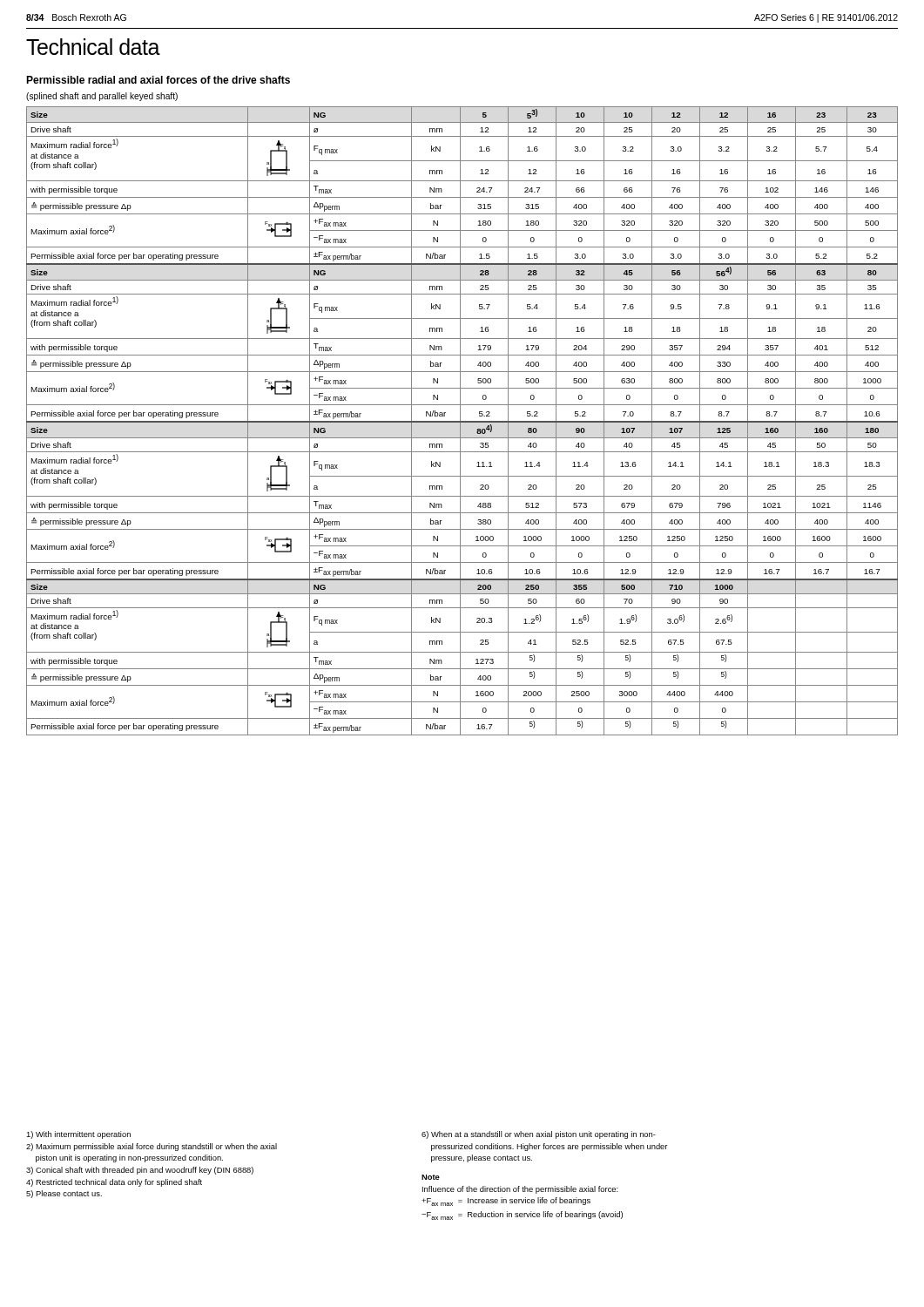Locate the table with the text "Drive shaft"
The width and height of the screenshot is (924, 1307).
click(462, 421)
